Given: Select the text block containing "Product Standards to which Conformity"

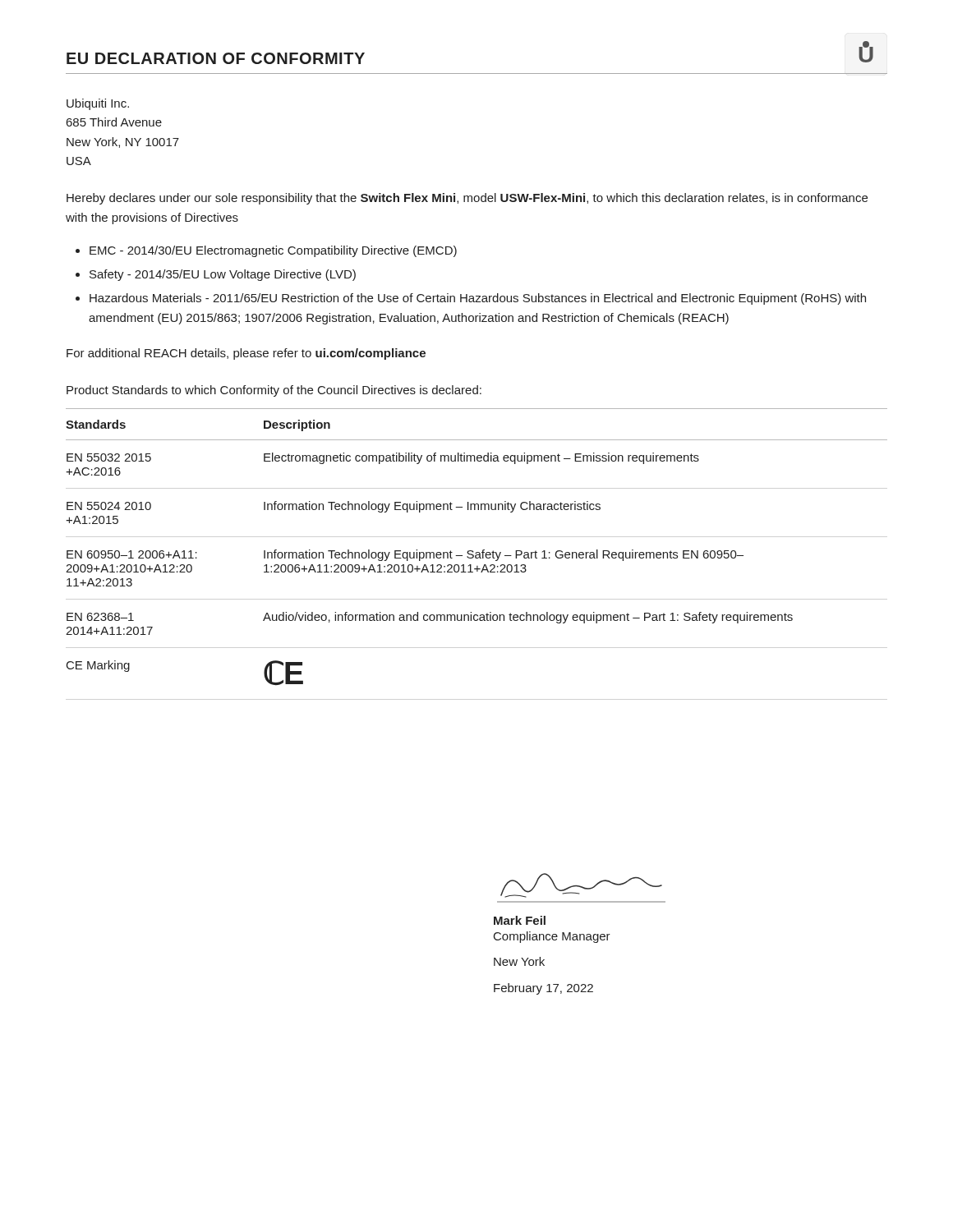Looking at the screenshot, I should tap(274, 390).
